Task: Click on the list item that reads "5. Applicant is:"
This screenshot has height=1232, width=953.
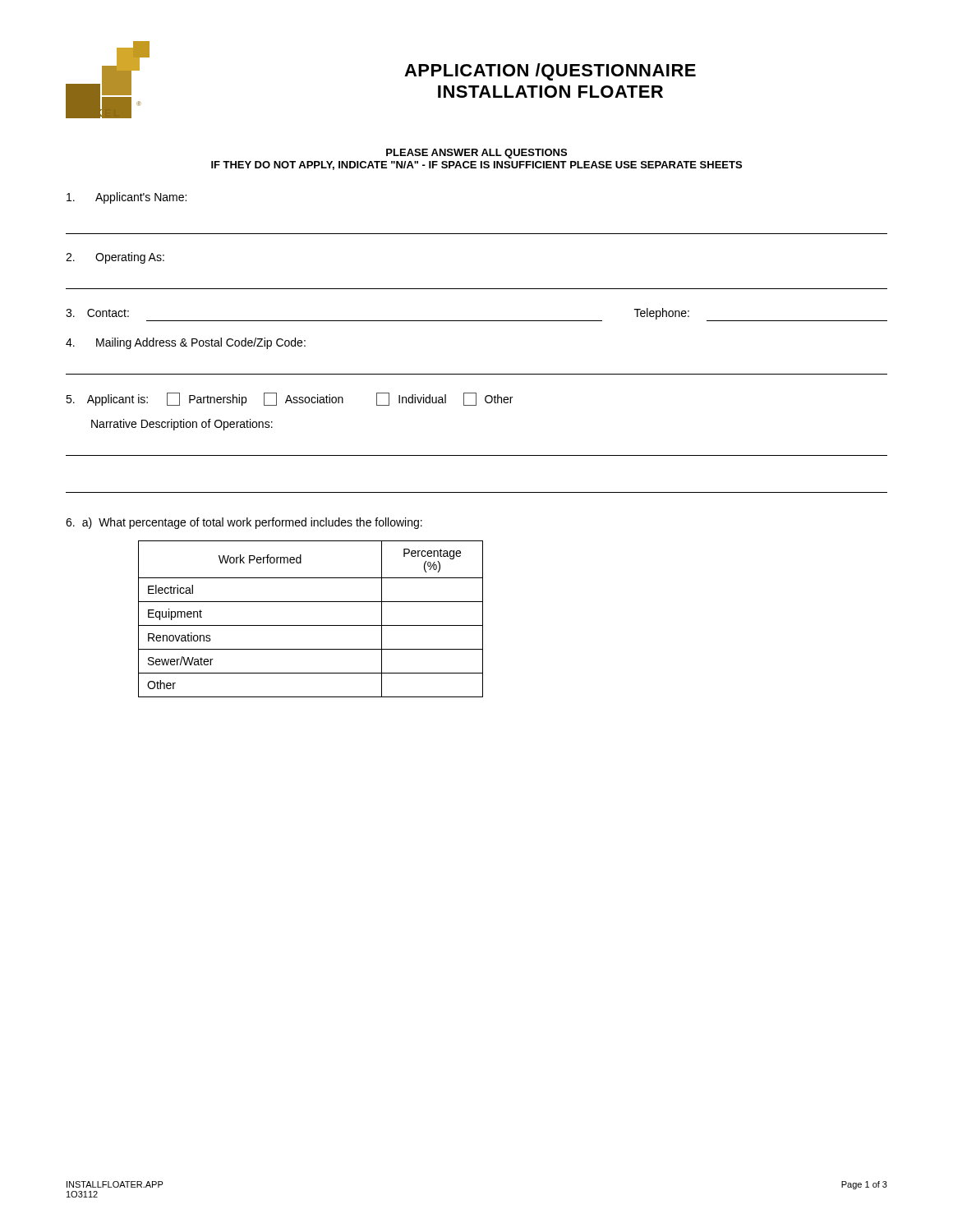Action: (x=289, y=399)
